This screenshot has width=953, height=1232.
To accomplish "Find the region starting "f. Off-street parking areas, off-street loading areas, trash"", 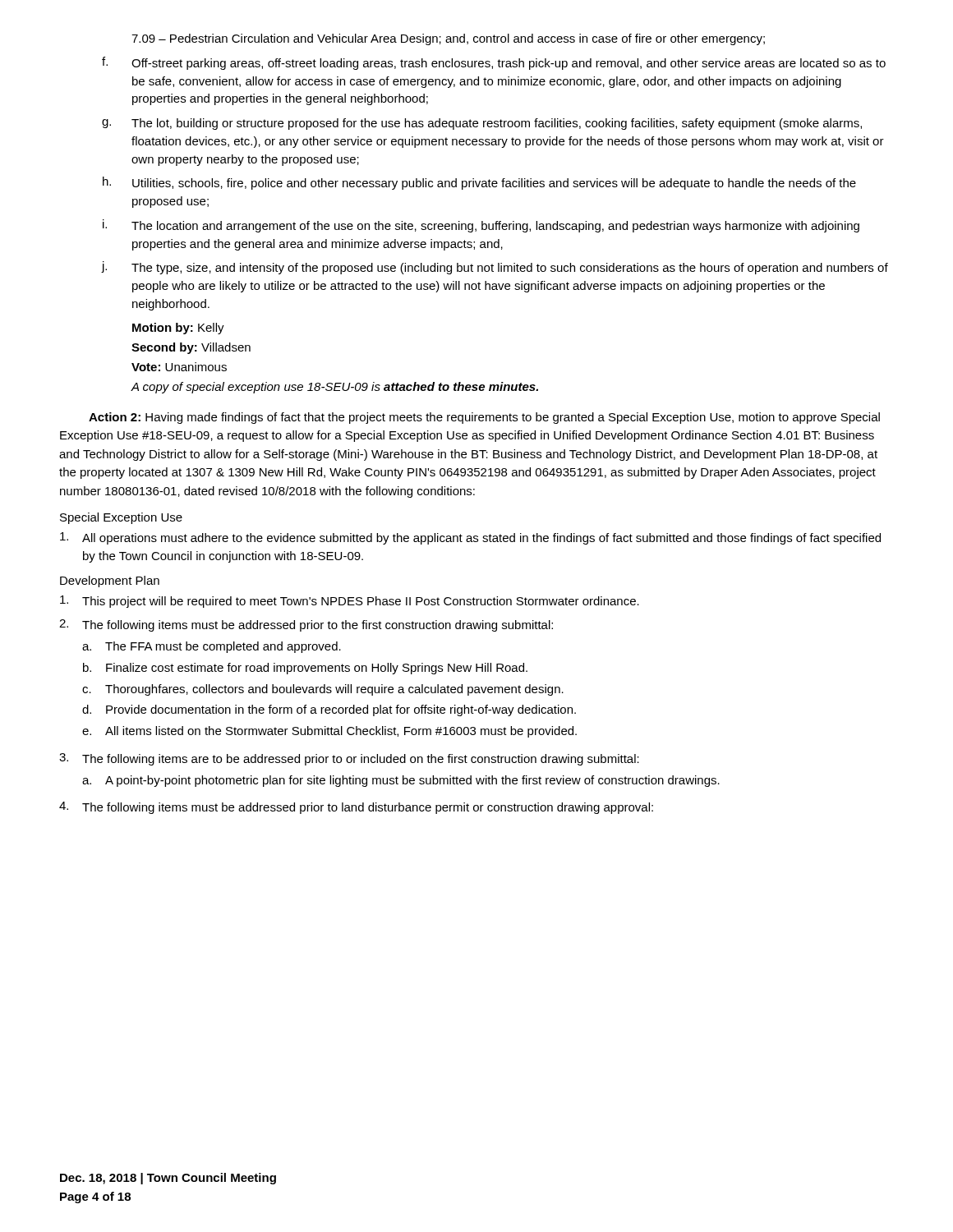I will (x=498, y=81).
